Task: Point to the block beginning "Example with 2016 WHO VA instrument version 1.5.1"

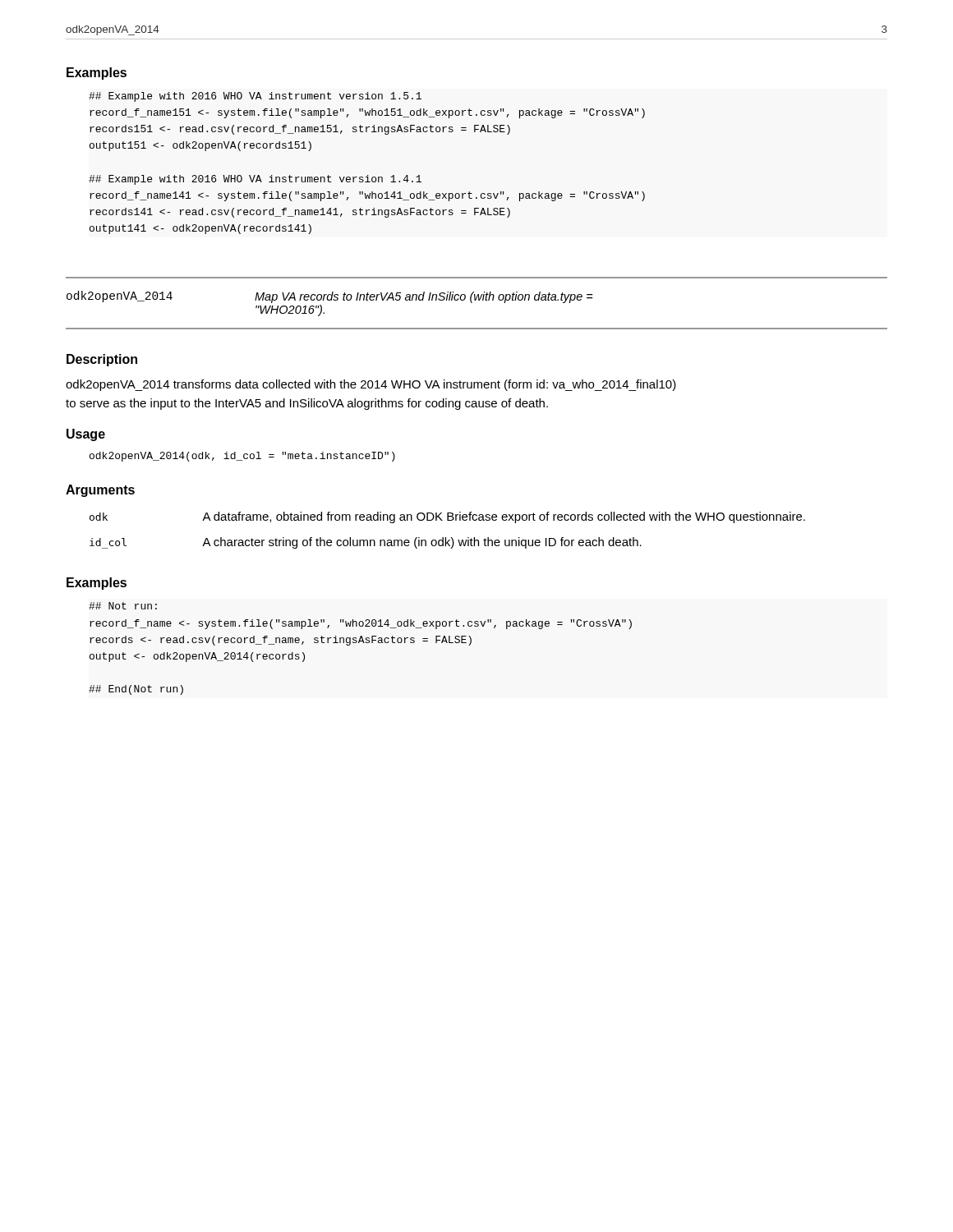Action: click(x=255, y=97)
